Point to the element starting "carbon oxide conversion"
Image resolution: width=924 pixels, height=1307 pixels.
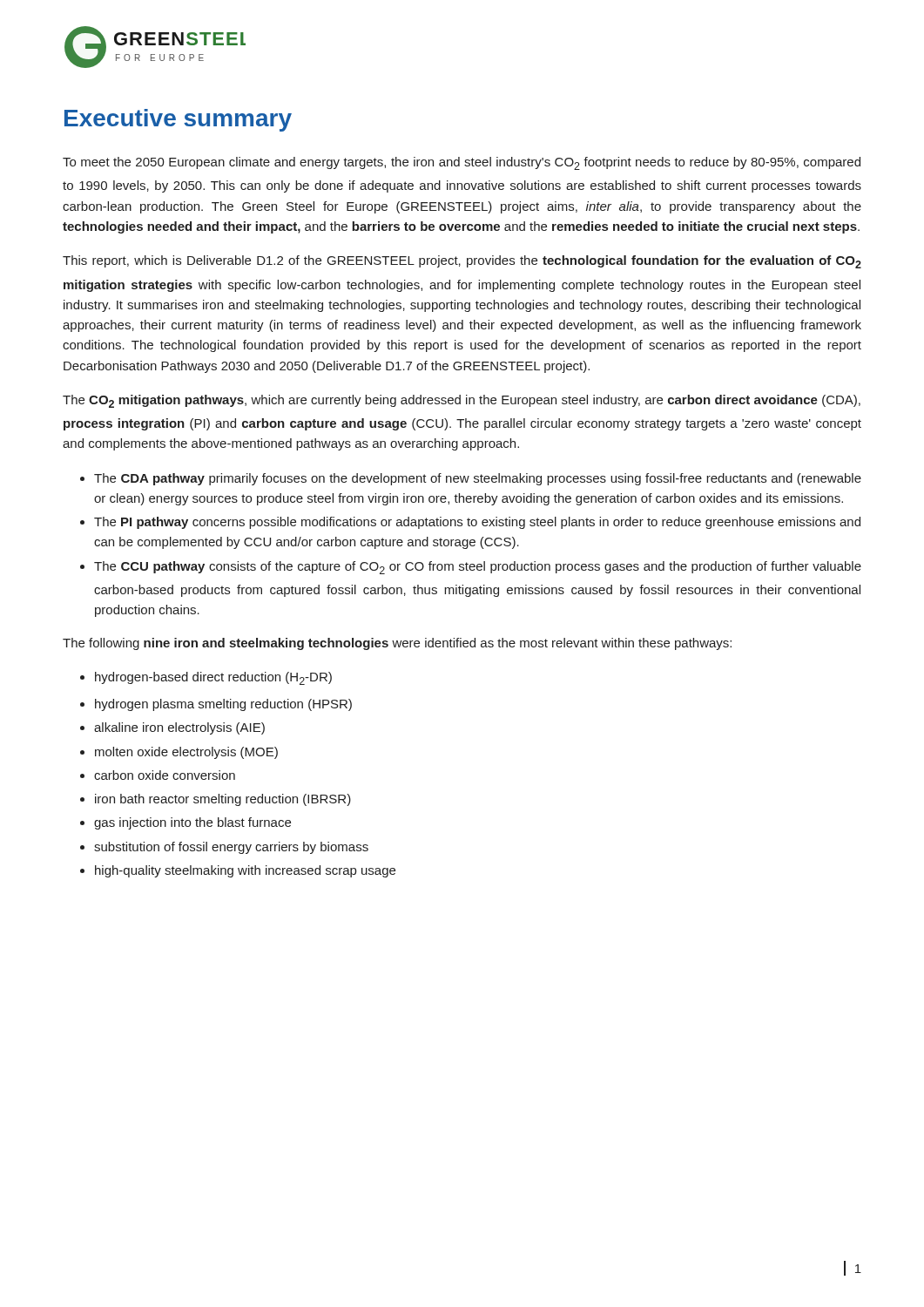point(158,775)
